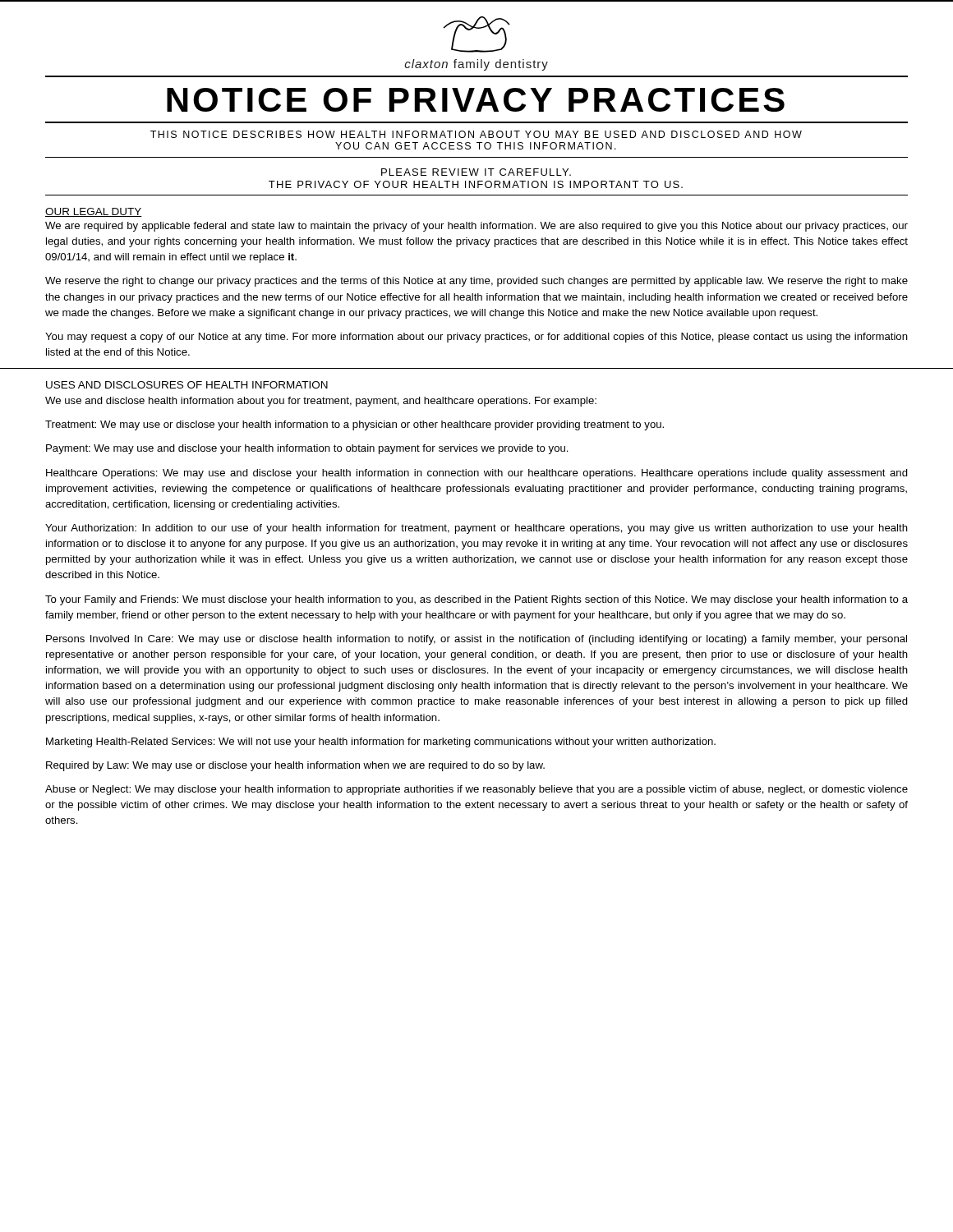The image size is (953, 1232).
Task: Find the section header that reads "OUR LEGAL DUTY"
Action: [x=476, y=212]
